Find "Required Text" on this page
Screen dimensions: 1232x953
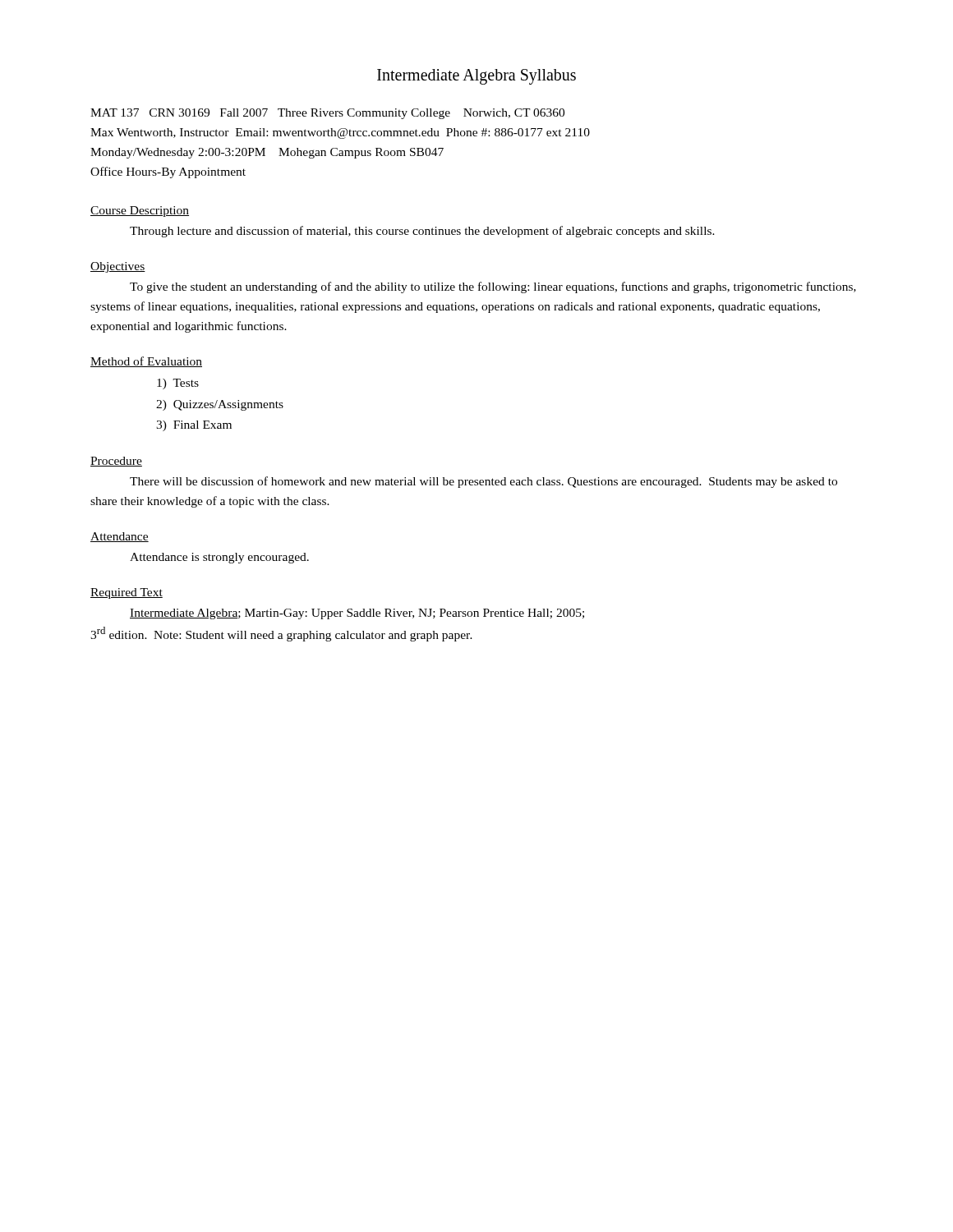tap(126, 592)
